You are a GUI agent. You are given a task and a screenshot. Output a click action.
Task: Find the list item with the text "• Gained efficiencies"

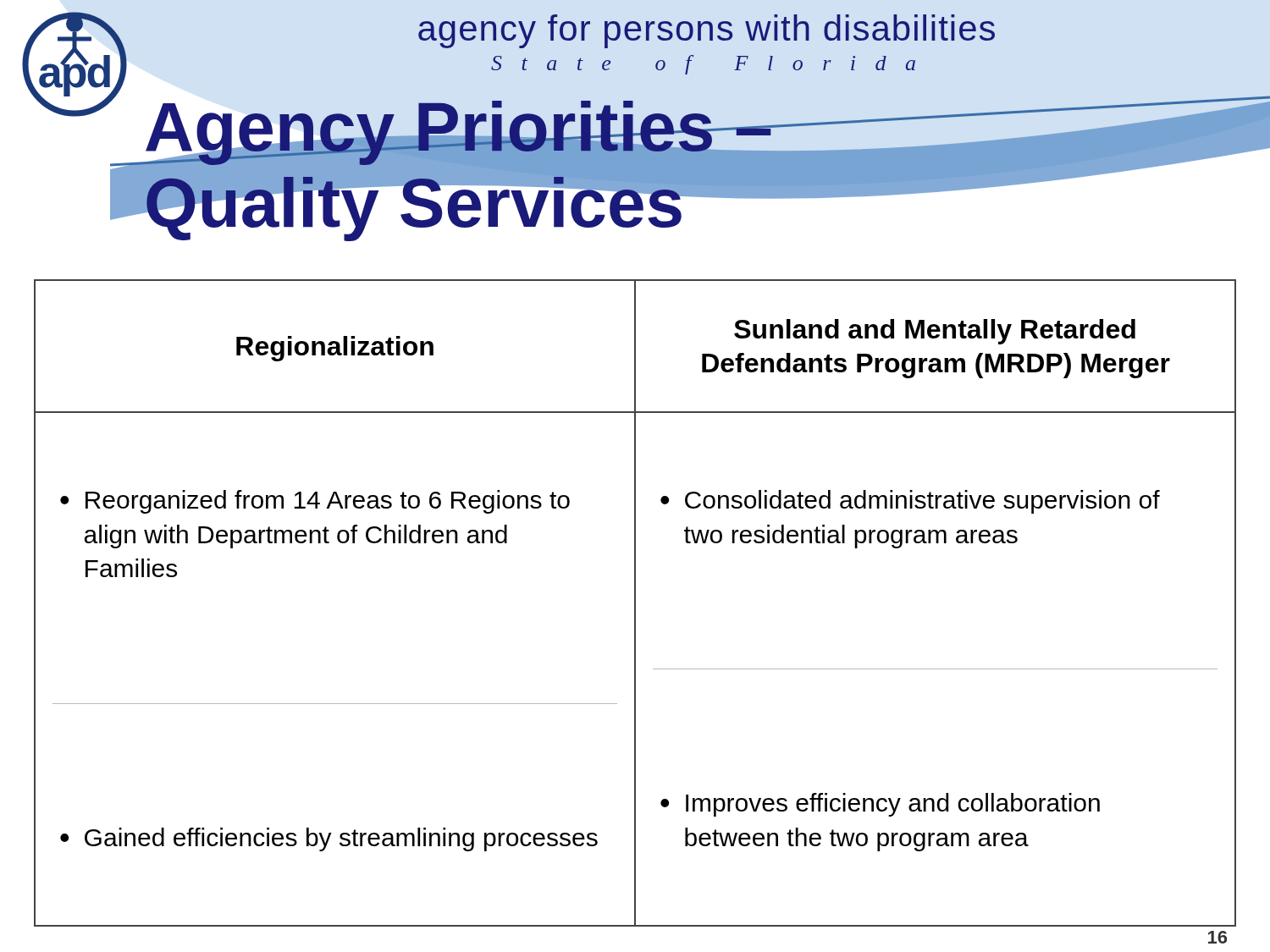click(331, 837)
